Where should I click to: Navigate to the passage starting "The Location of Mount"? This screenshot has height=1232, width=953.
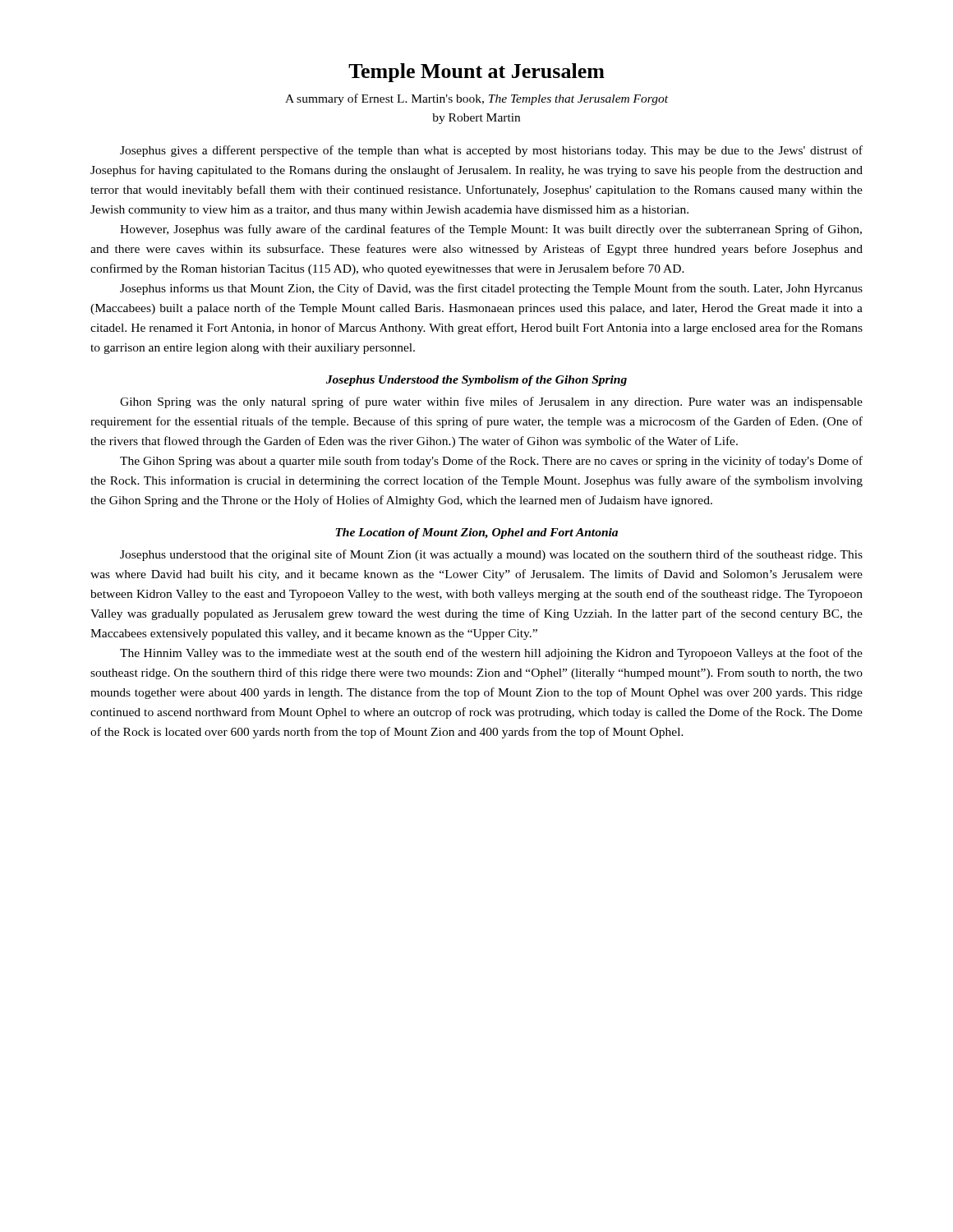tap(476, 532)
